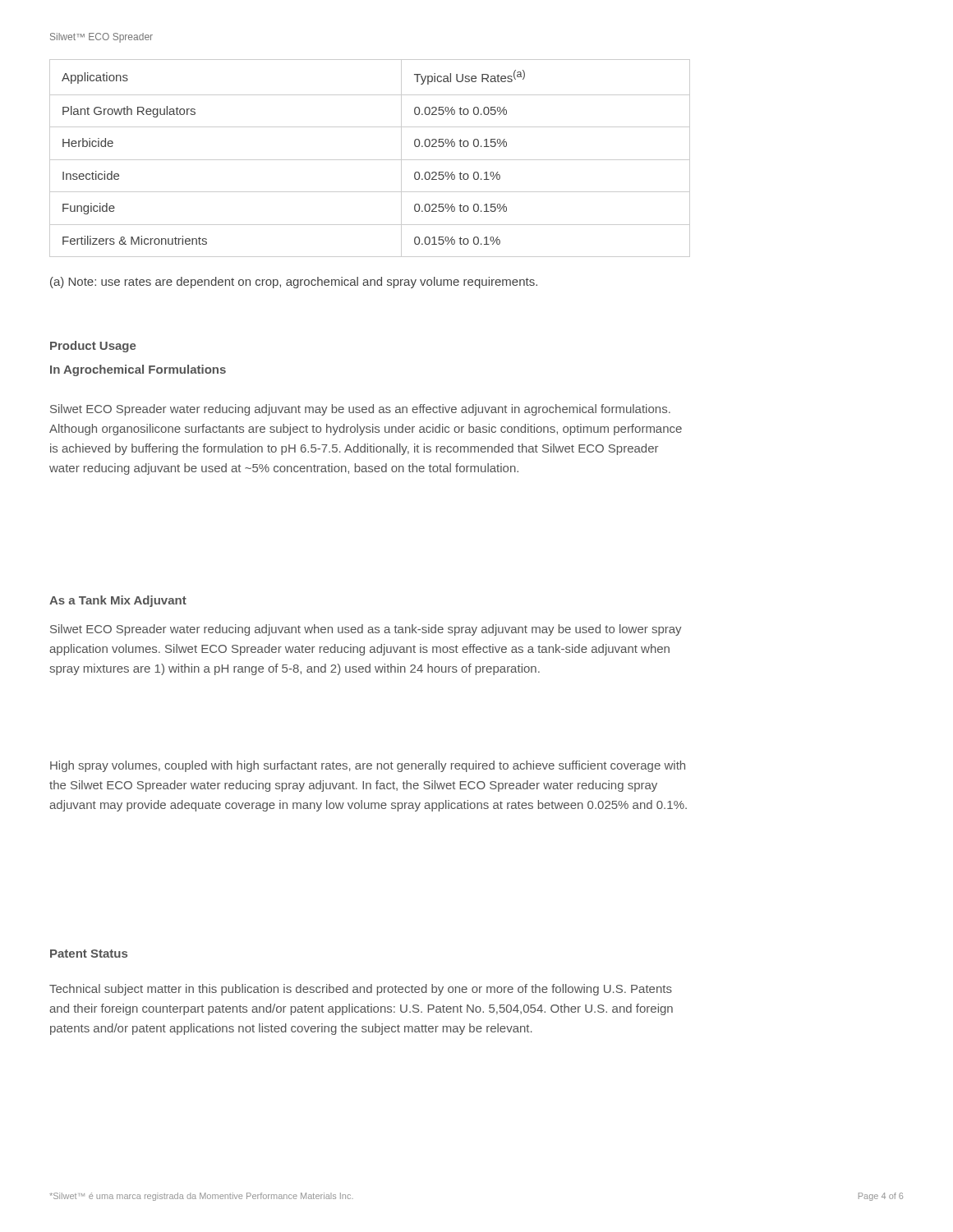Find the table that mentions "0.025% to 0.05%"
The image size is (953, 1232).
pyautogui.click(x=370, y=158)
